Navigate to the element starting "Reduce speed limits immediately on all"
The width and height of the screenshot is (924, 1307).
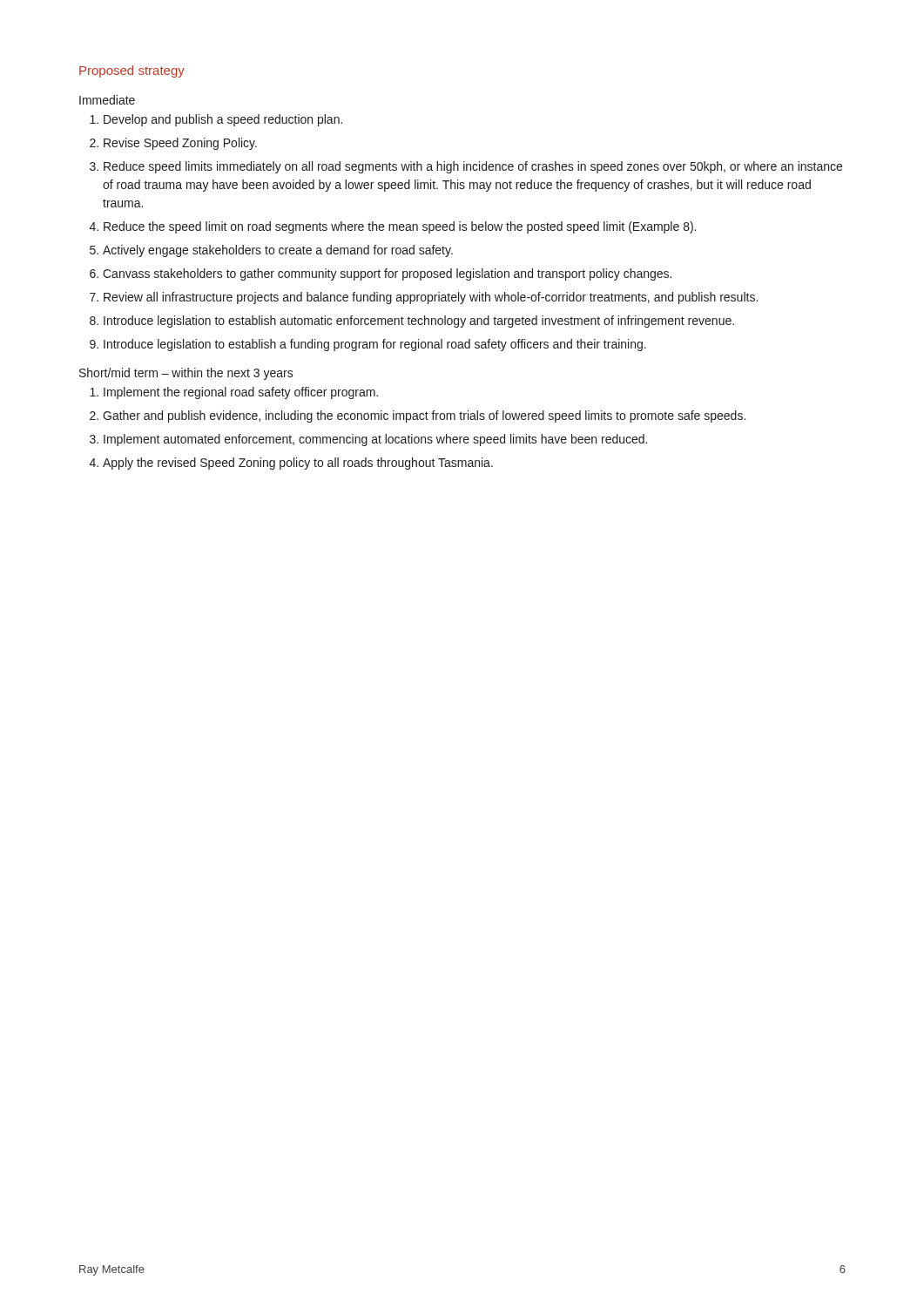[474, 185]
